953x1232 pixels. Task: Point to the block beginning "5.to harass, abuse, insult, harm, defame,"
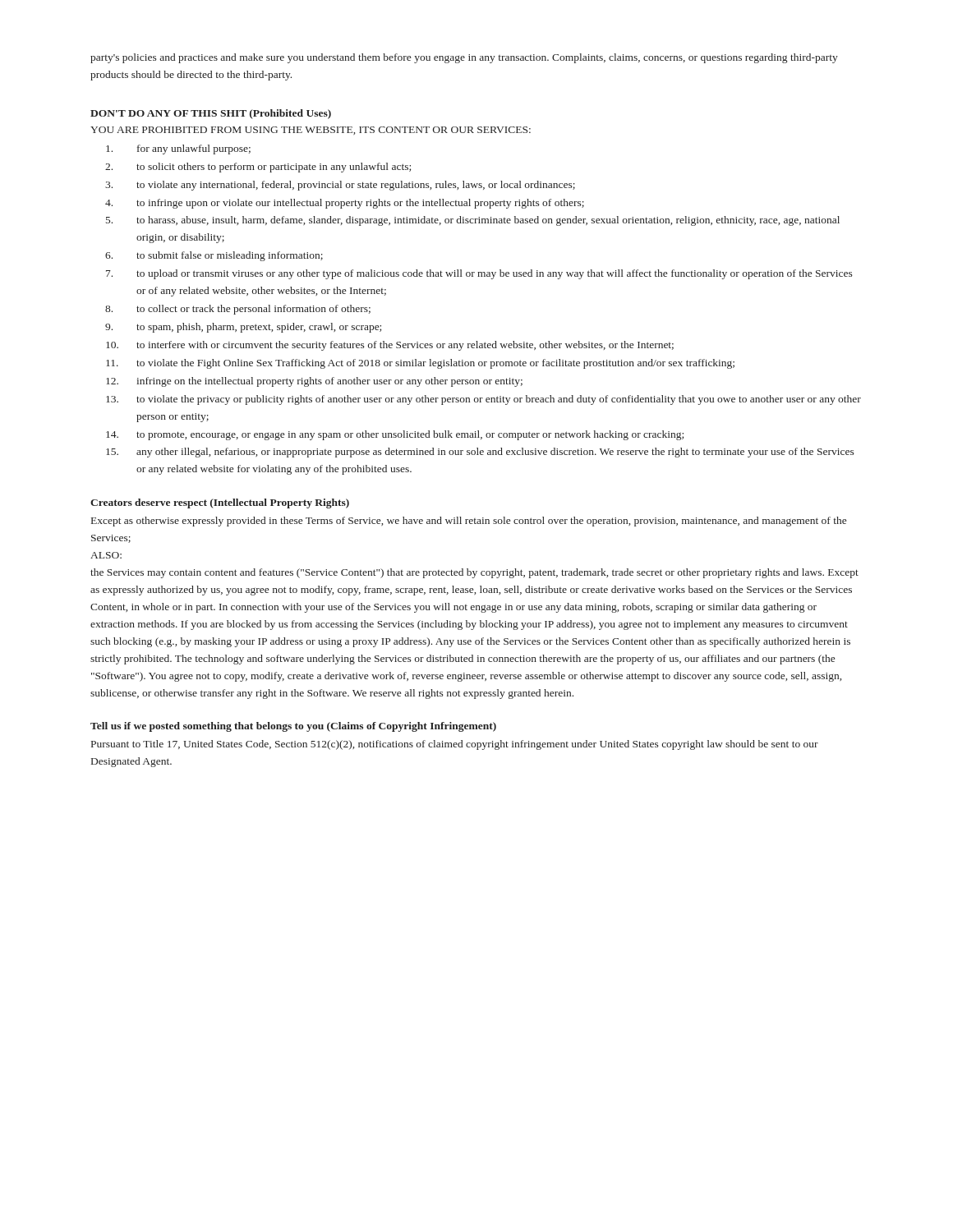[x=476, y=229]
